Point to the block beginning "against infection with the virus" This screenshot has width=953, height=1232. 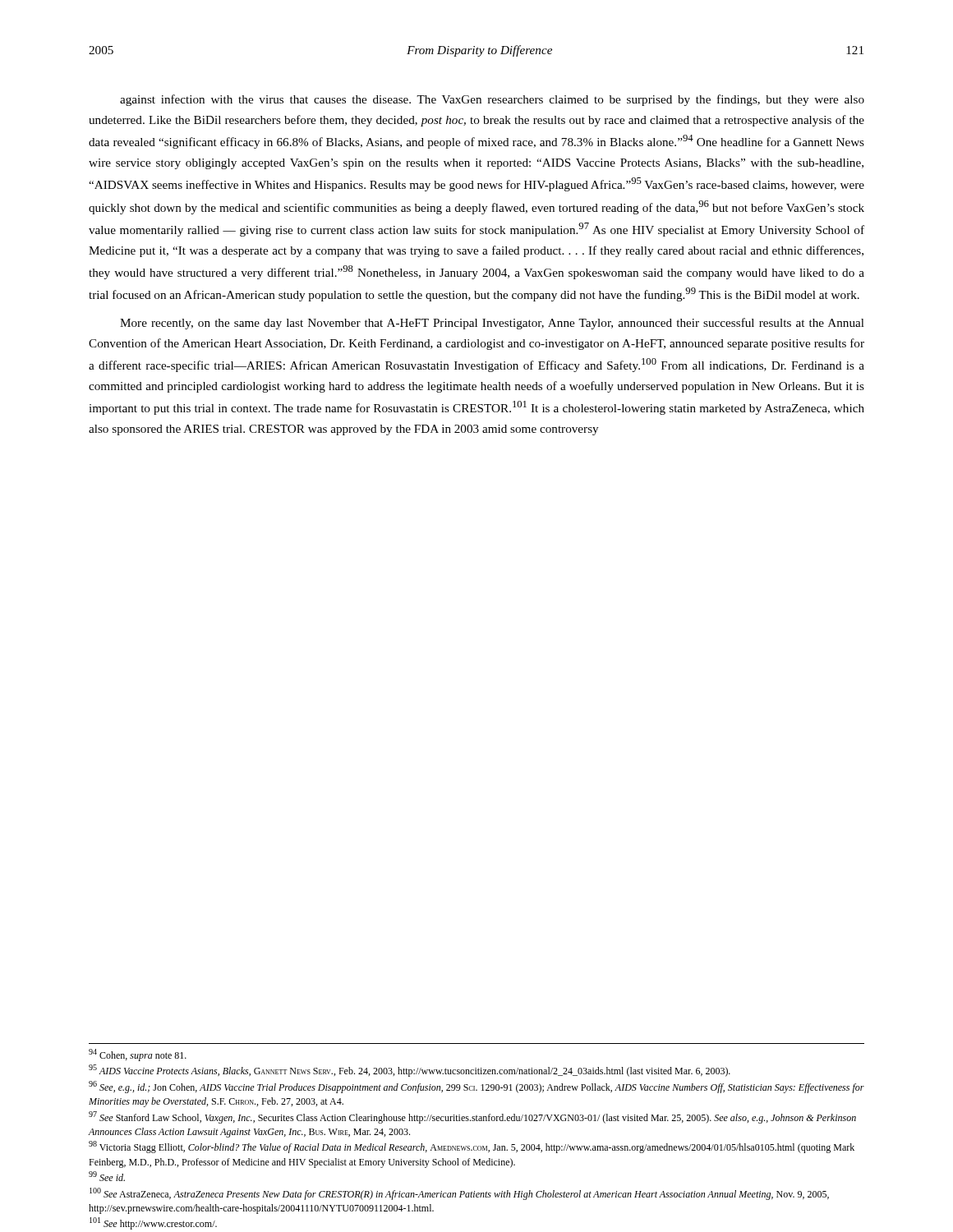point(476,264)
